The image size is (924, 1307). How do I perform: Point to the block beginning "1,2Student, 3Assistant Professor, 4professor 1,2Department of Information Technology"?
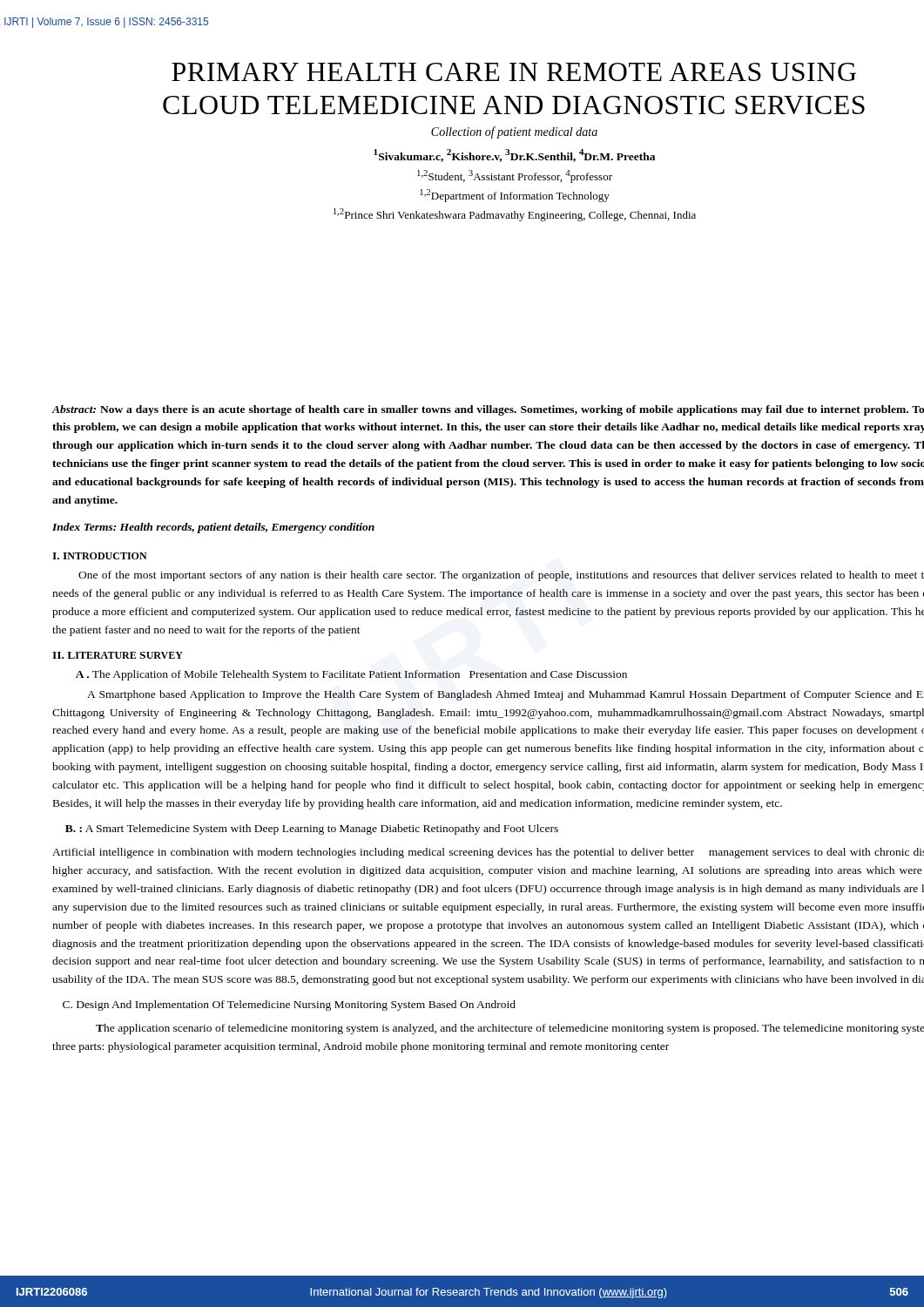pos(514,195)
